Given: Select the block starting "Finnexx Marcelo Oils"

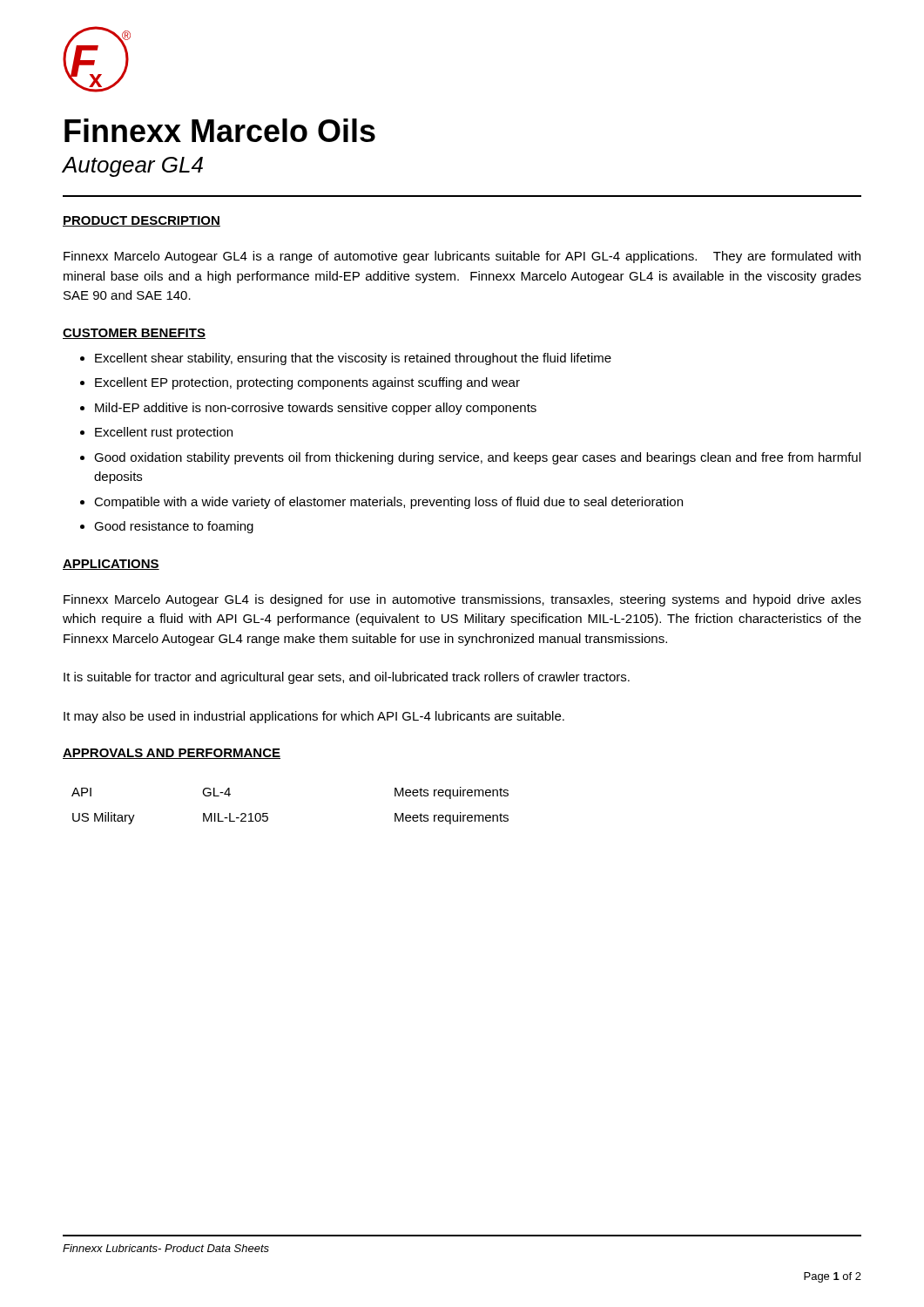Looking at the screenshot, I should coord(220,130).
